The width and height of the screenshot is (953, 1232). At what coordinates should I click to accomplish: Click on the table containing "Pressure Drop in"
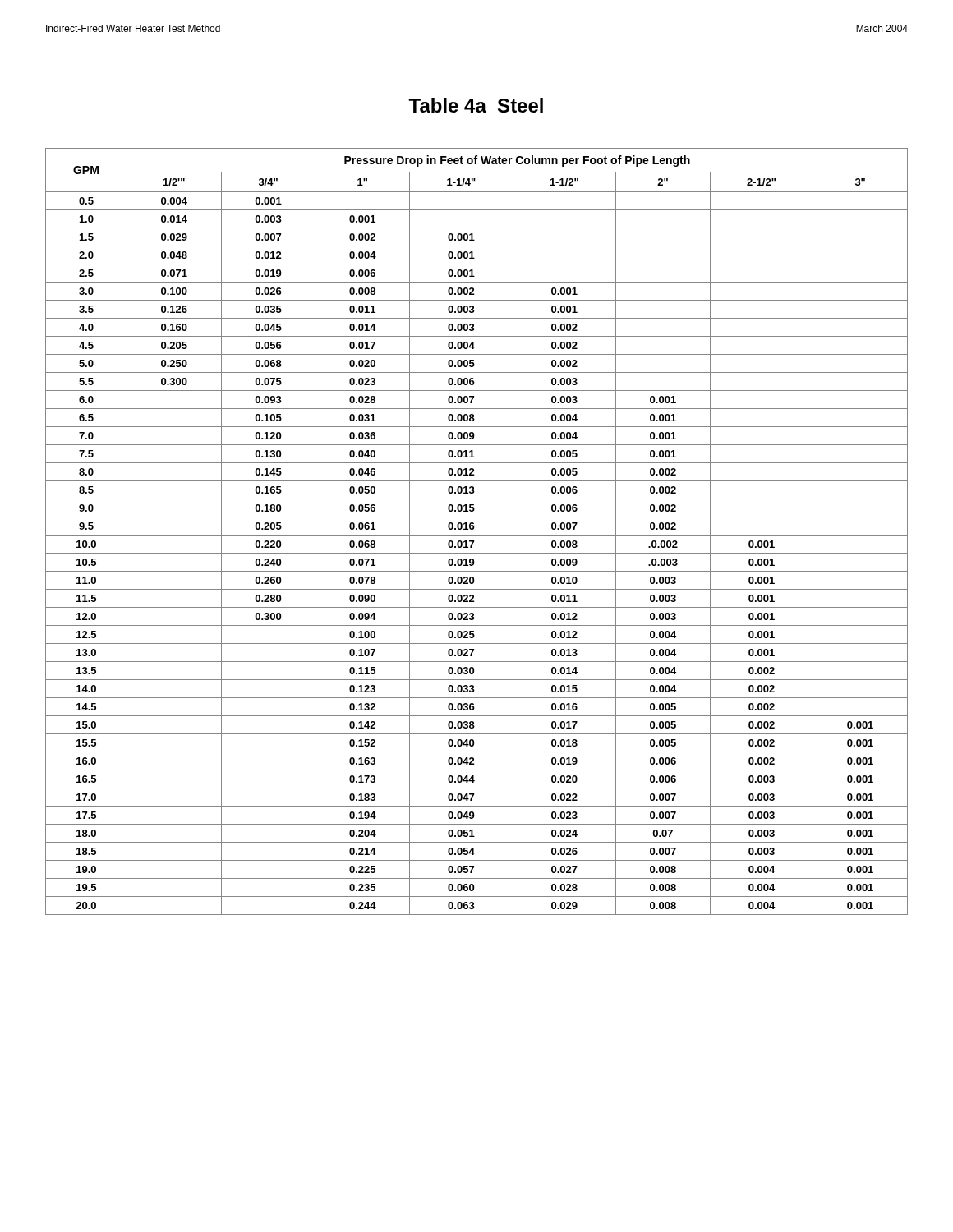click(x=476, y=531)
